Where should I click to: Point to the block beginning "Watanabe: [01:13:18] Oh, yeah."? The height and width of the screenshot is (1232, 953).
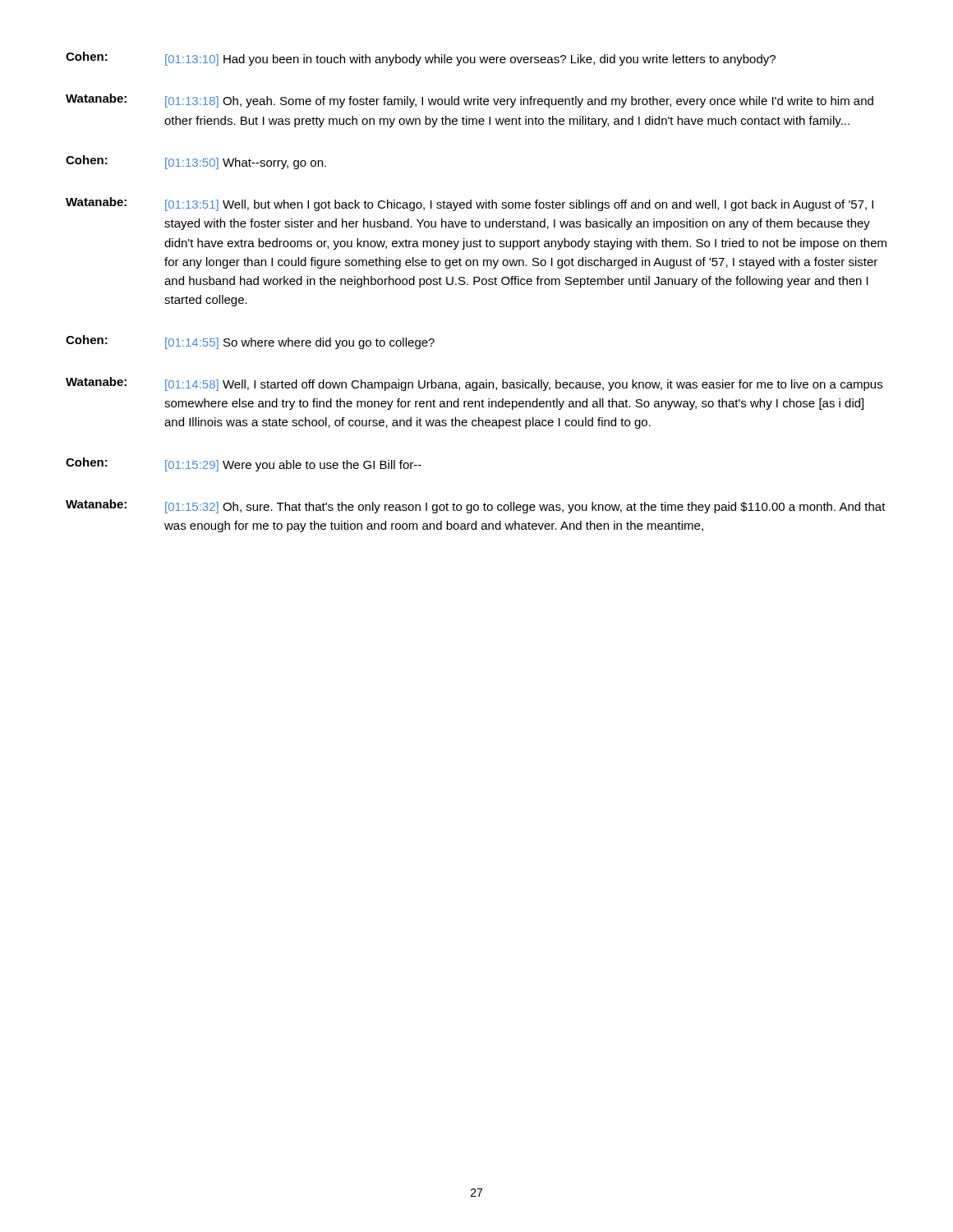[x=476, y=111]
